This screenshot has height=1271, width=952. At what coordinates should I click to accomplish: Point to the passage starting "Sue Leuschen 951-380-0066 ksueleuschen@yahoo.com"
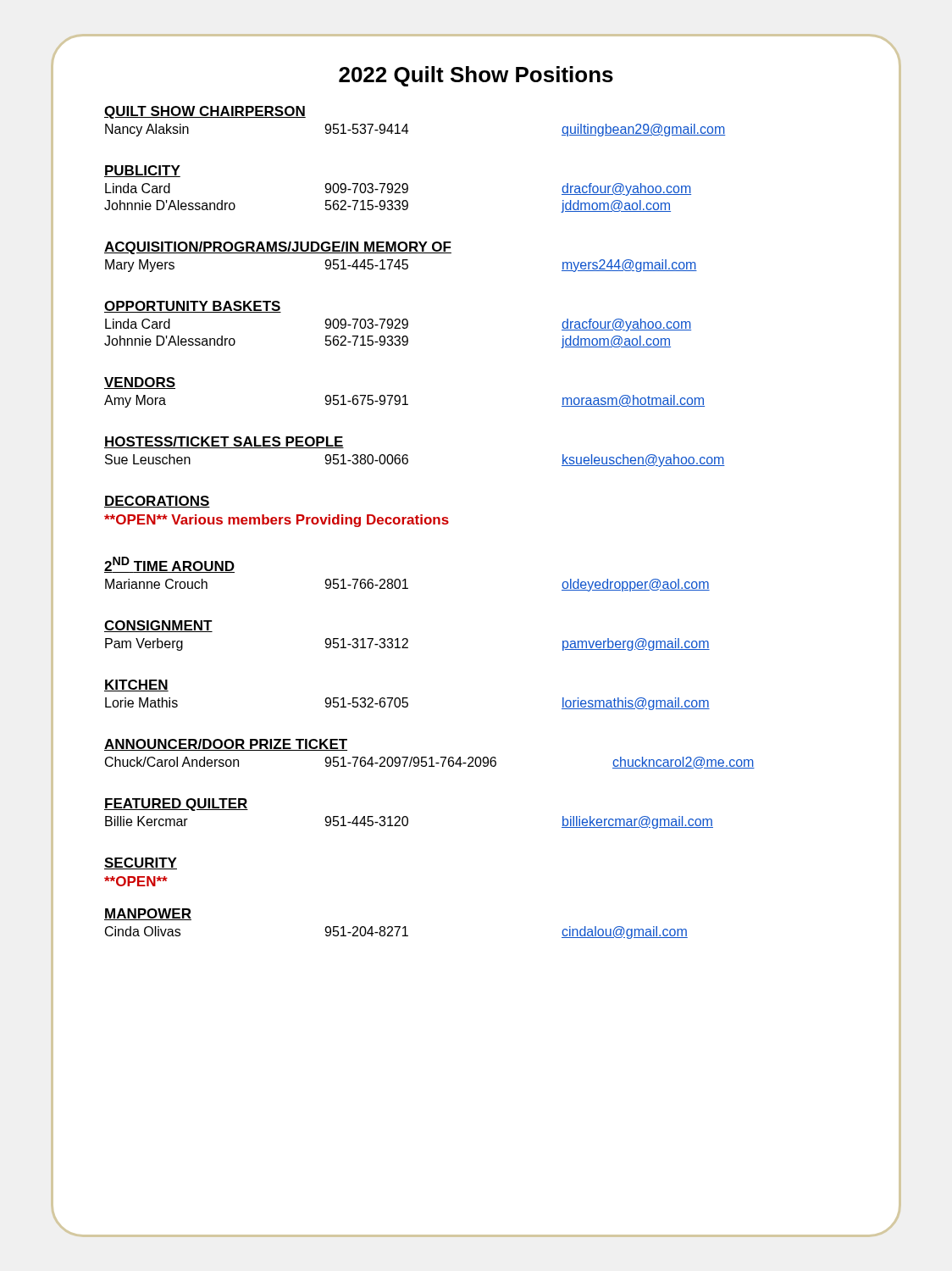[x=414, y=460]
